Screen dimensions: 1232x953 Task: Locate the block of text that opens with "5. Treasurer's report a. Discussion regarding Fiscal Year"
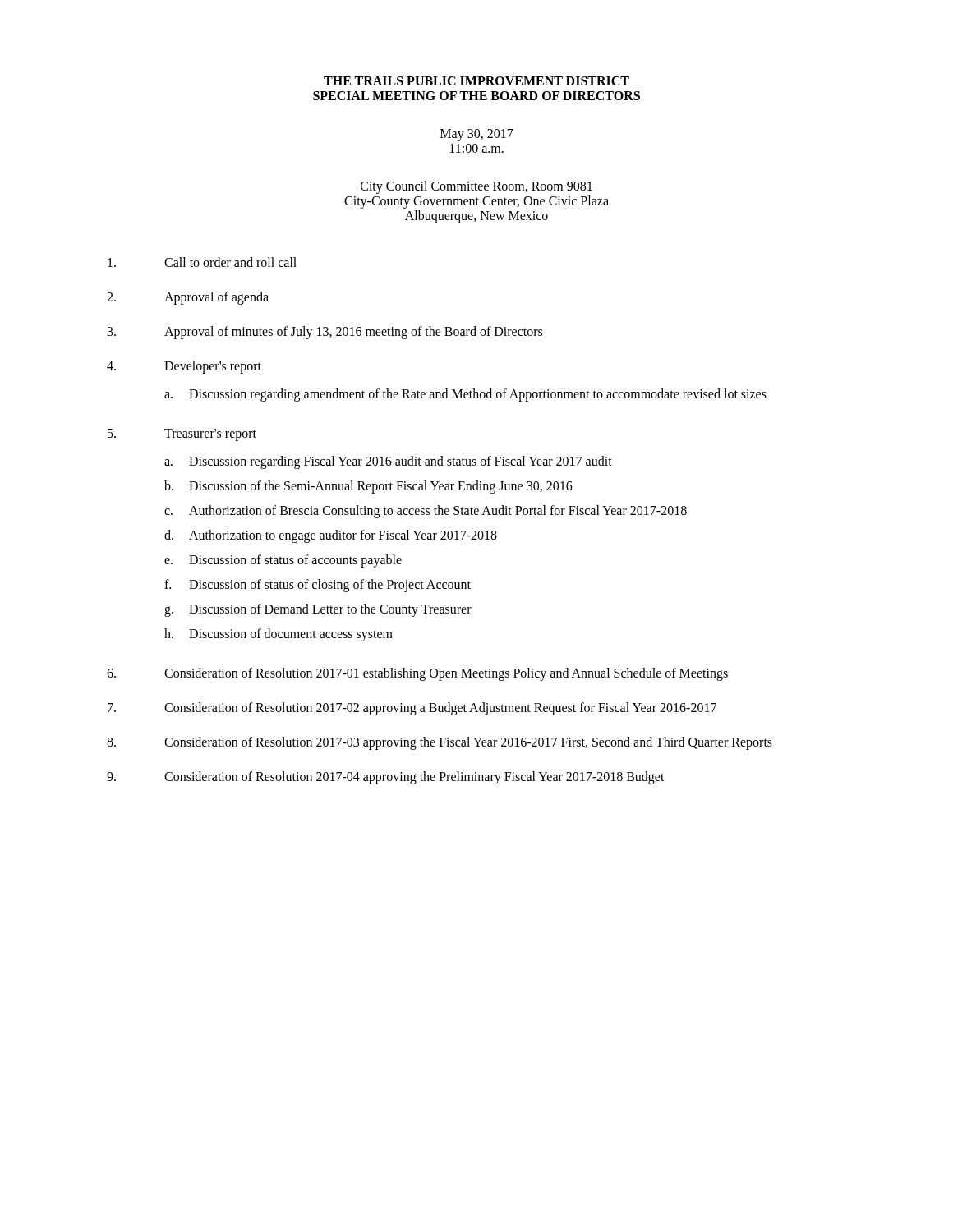coord(476,536)
